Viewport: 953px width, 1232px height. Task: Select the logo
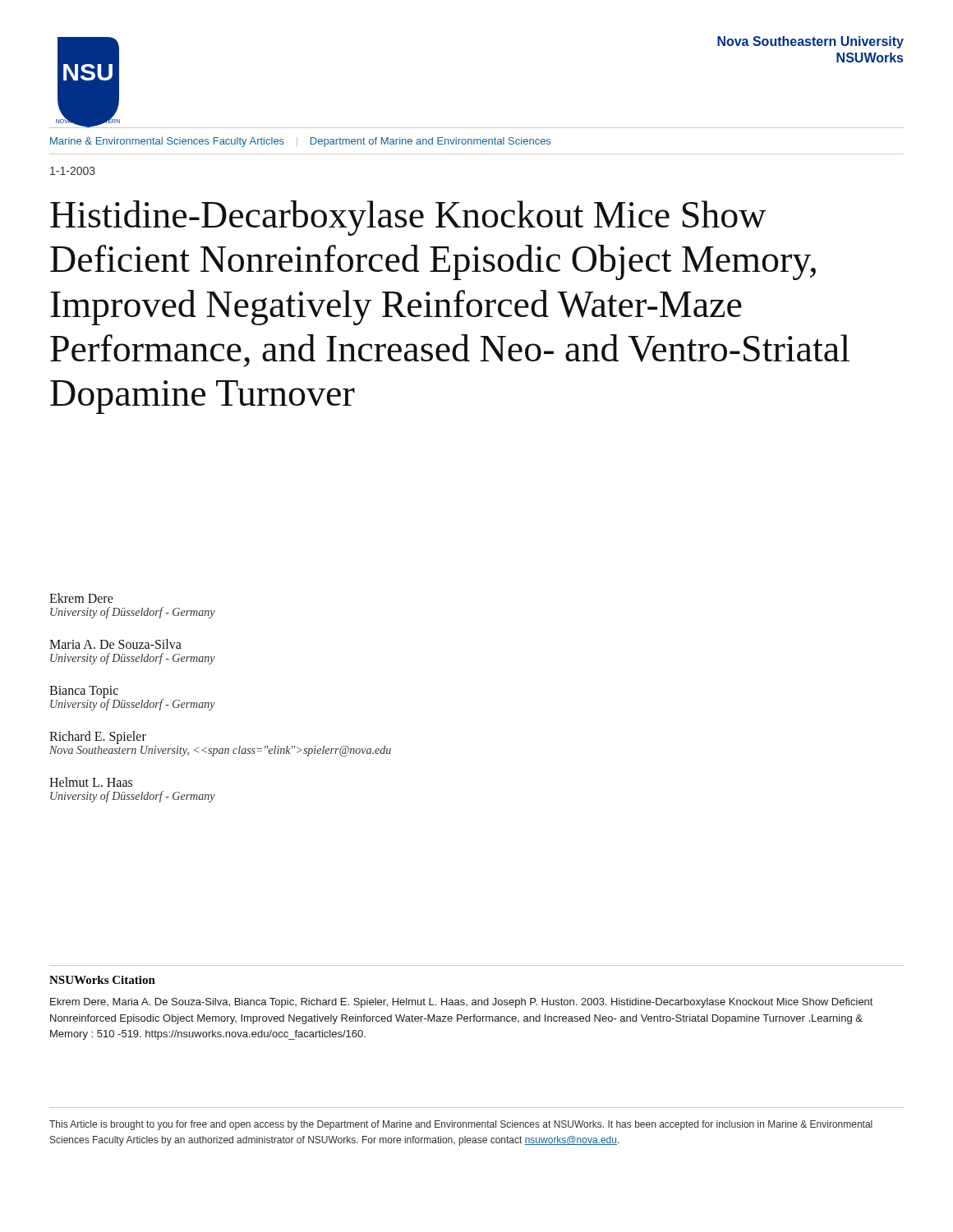coord(123,80)
